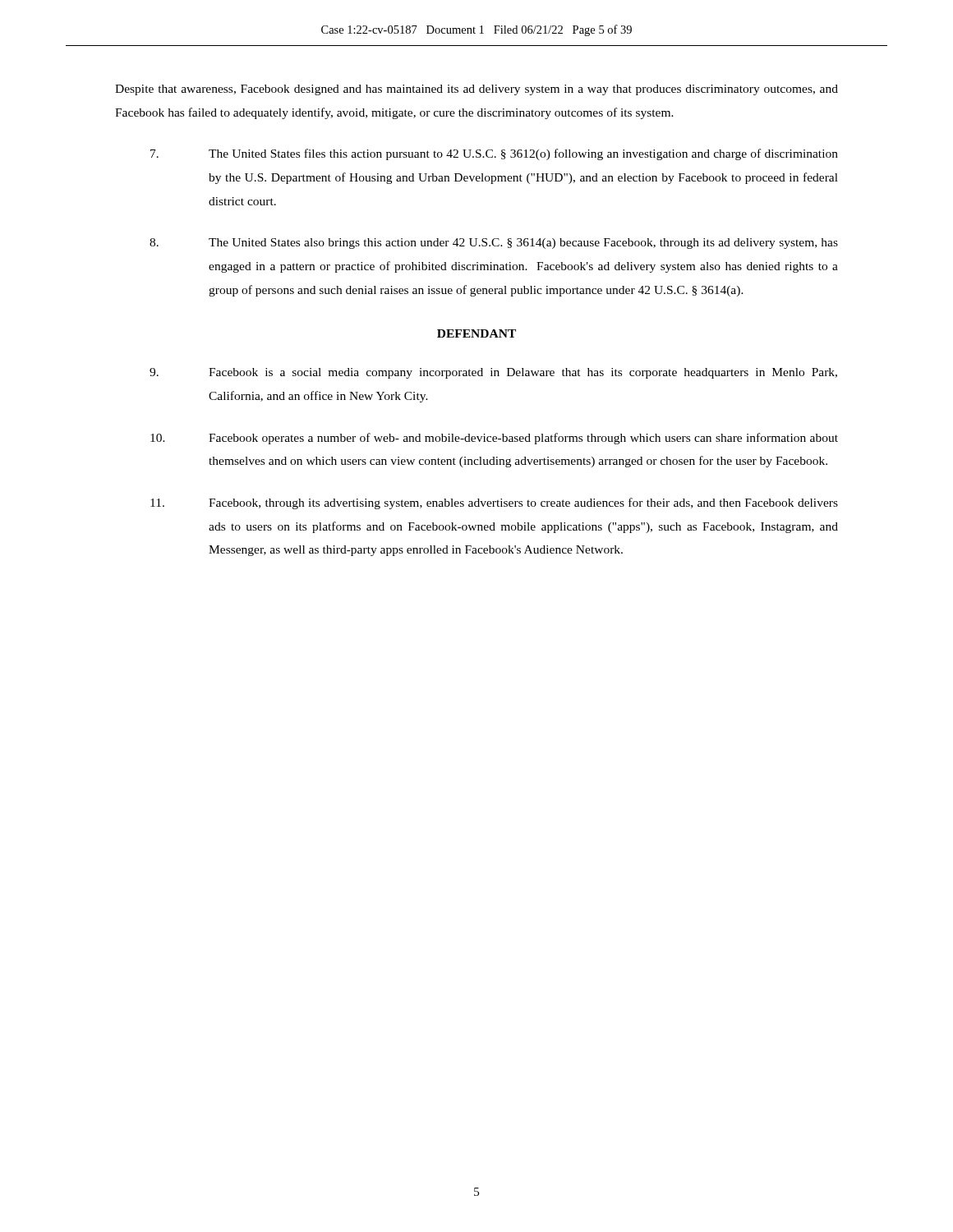This screenshot has height=1232, width=953.
Task: Locate the block starting "Facebook operates a number of web- and mobile-device-based"
Action: (476, 450)
